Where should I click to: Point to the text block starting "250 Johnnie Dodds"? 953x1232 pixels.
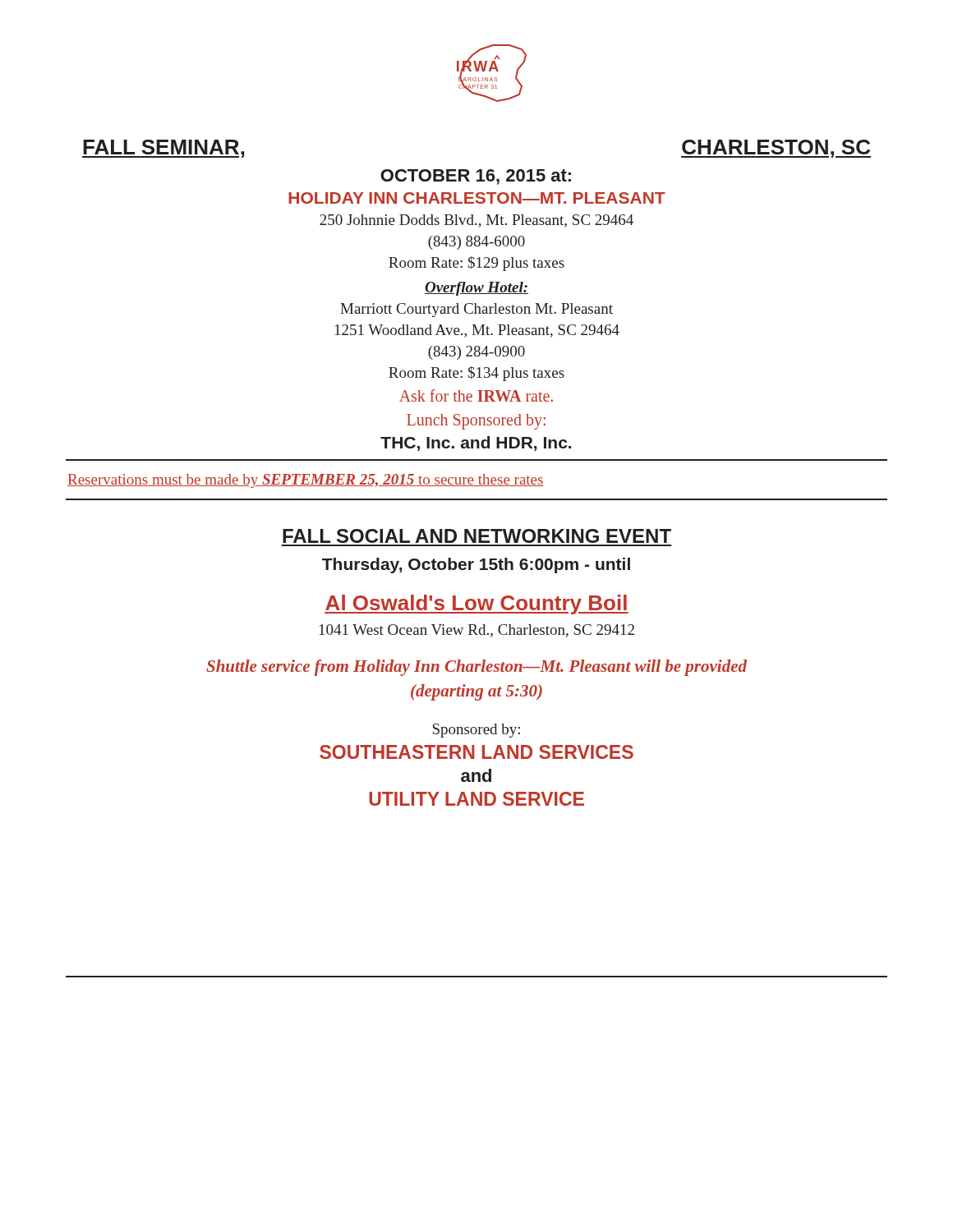pos(476,220)
